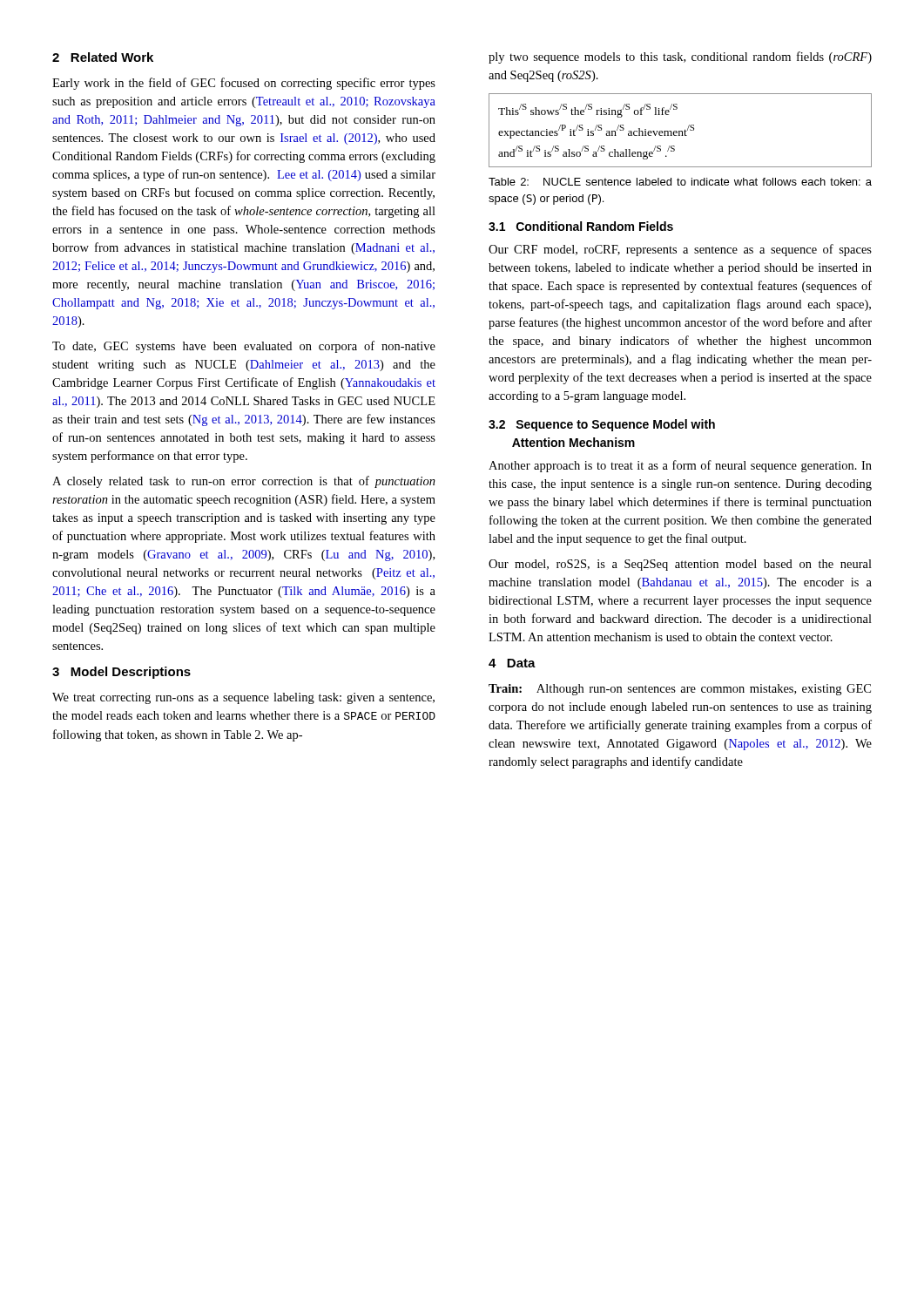
Task: Locate the block of text that opens with "ply two sequence models"
Action: point(680,66)
